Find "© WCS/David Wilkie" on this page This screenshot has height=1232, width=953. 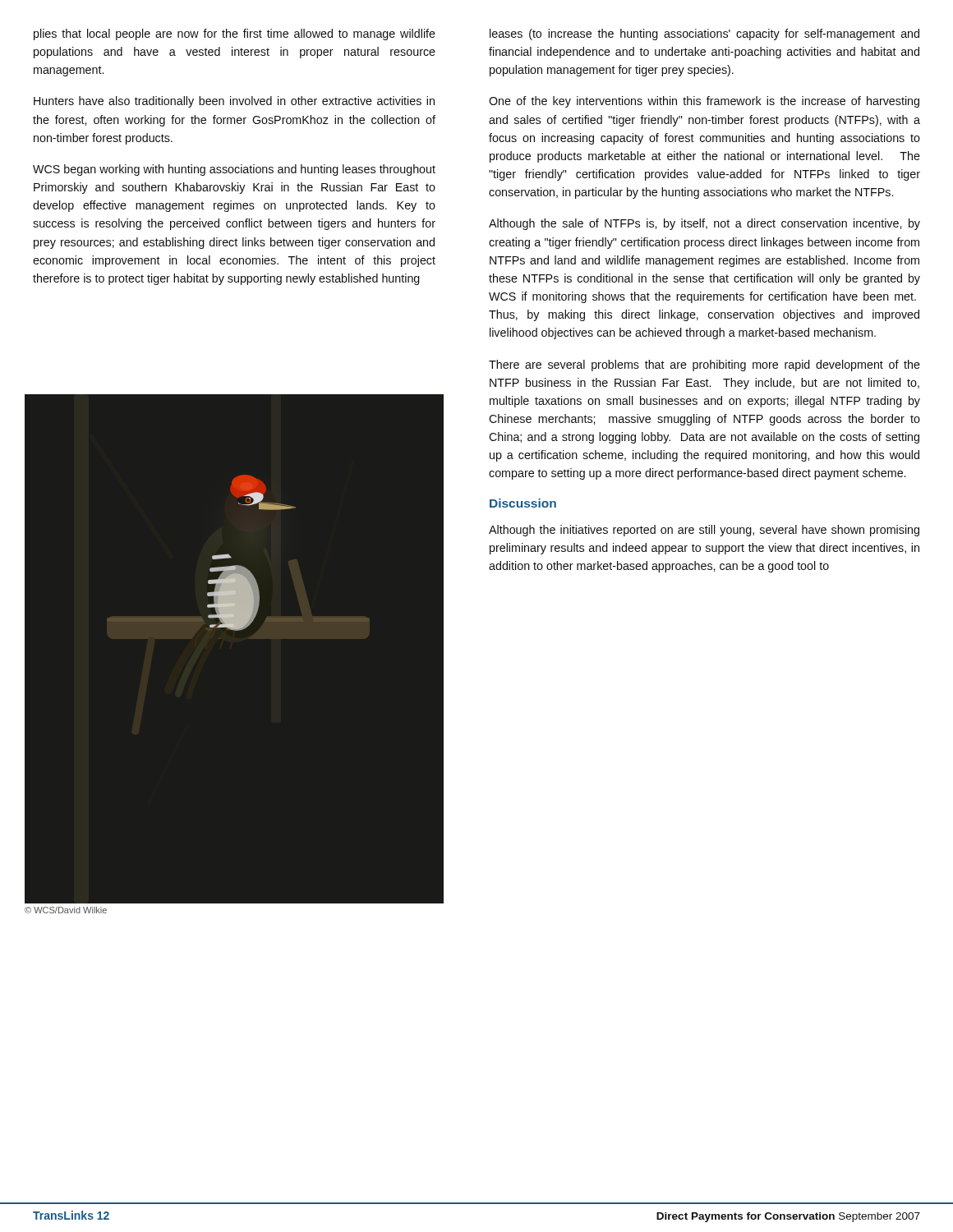click(66, 910)
